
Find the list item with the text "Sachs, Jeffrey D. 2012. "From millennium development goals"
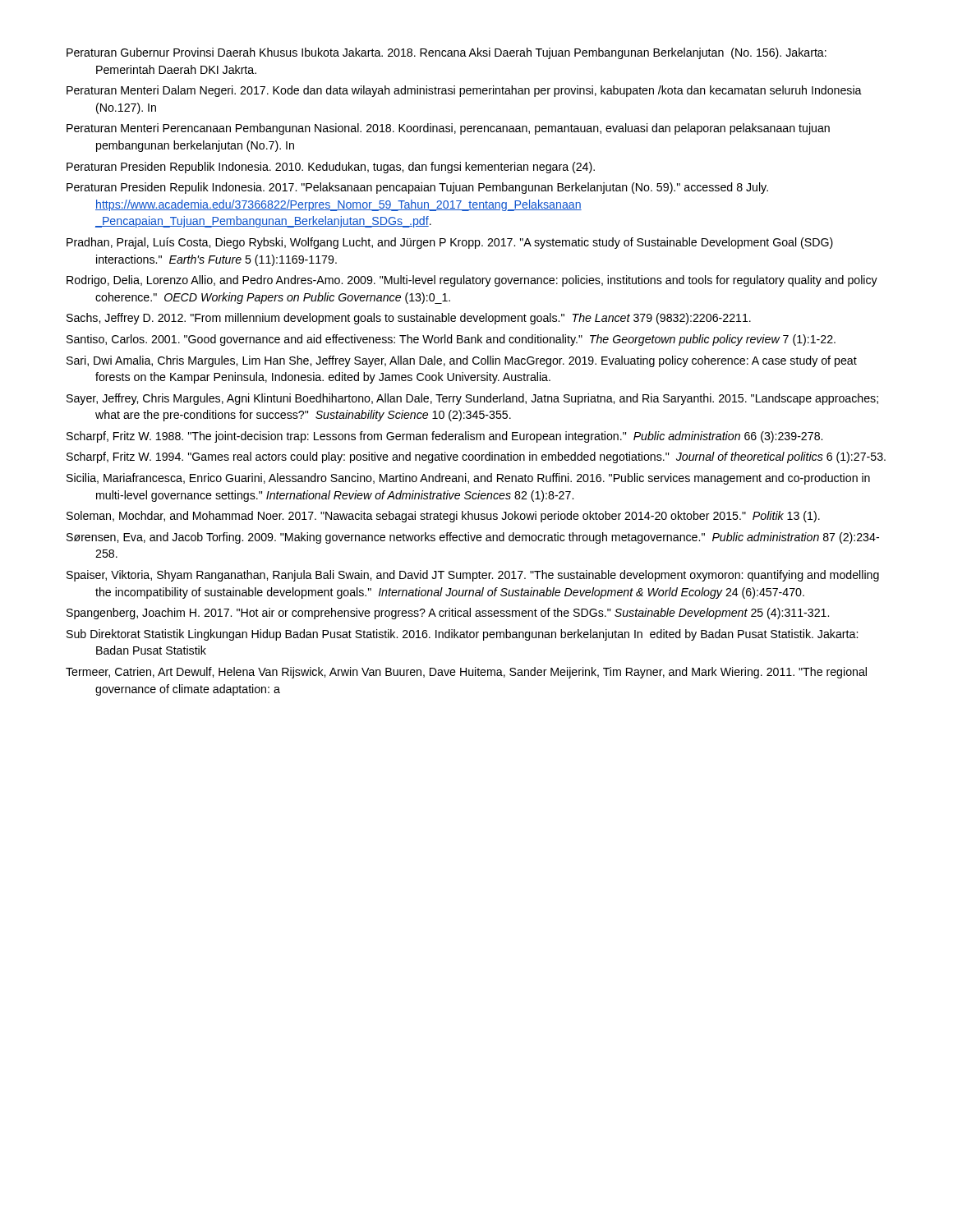coord(409,318)
